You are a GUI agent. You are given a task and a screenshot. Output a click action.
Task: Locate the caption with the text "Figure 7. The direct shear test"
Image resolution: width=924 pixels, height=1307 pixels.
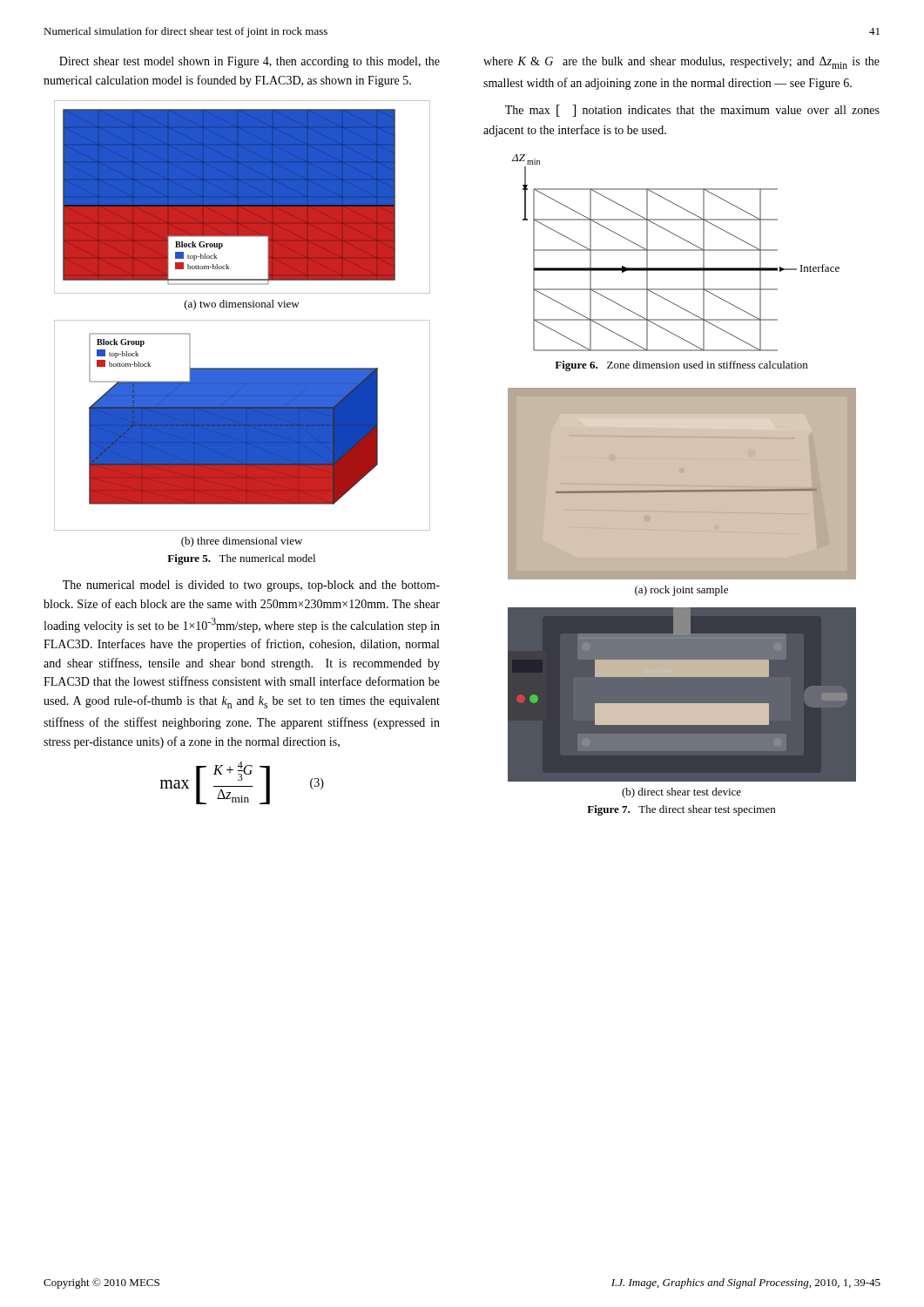point(681,809)
